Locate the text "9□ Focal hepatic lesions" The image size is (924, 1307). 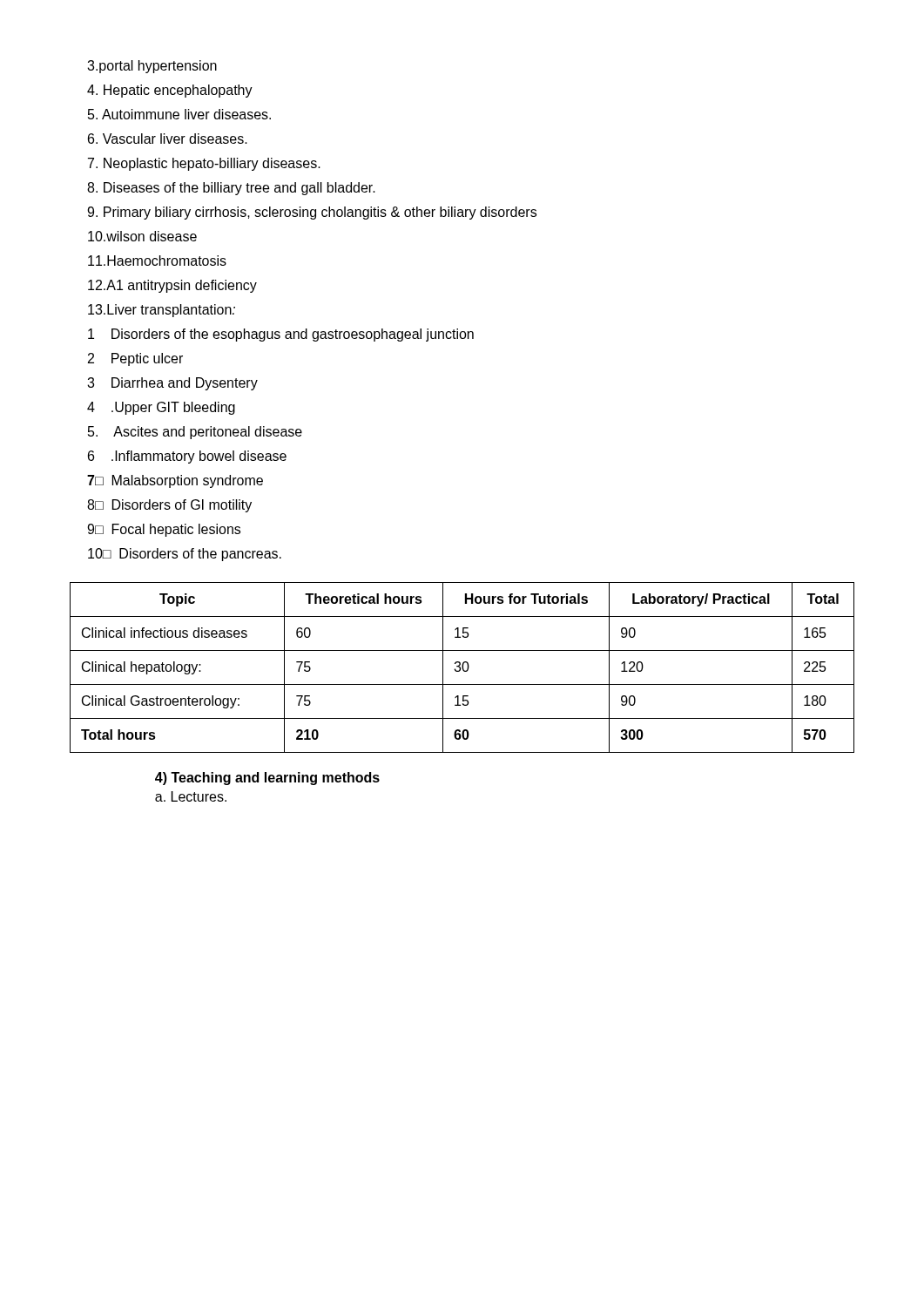tap(164, 529)
